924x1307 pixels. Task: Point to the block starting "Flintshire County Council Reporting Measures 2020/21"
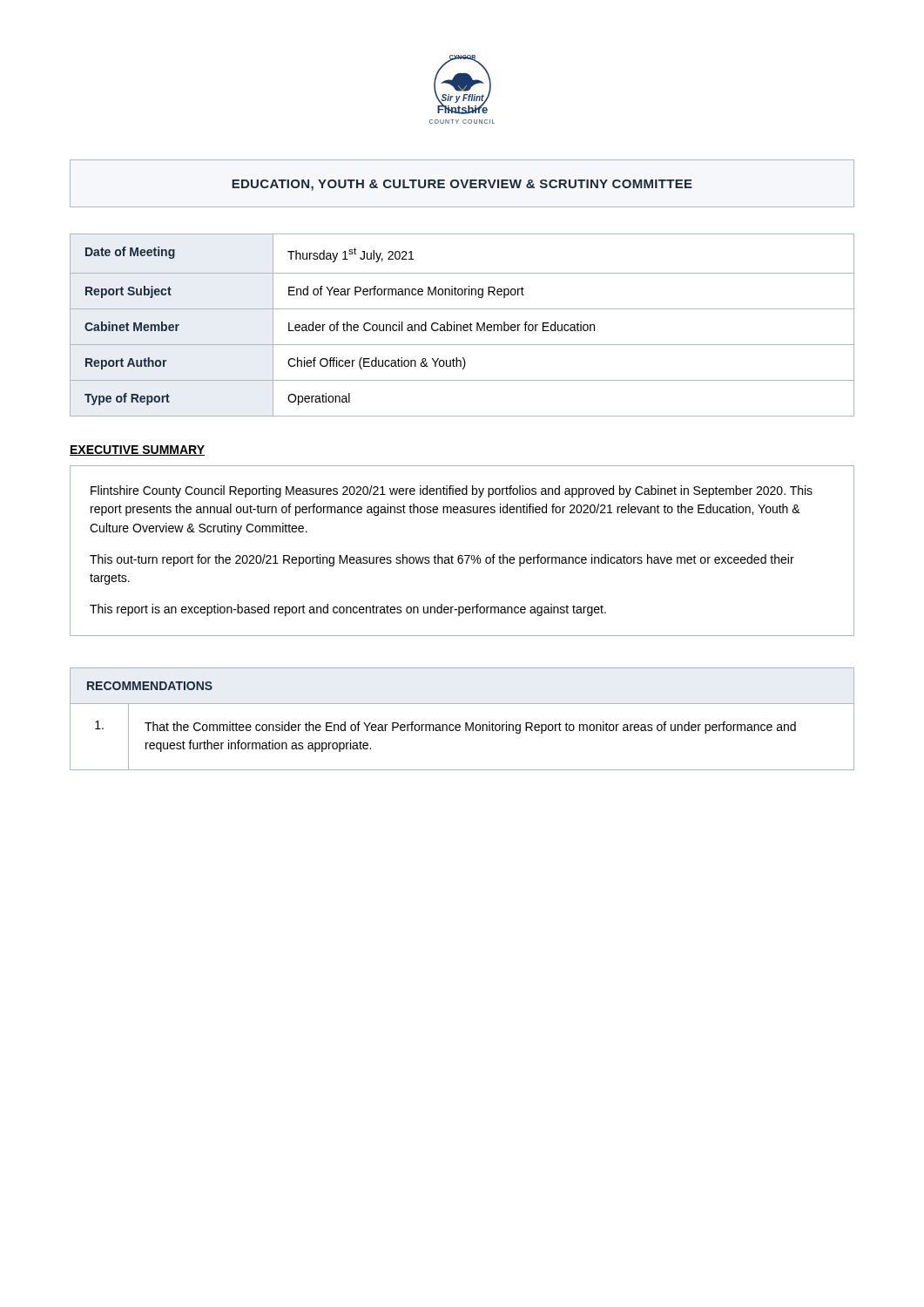(x=462, y=550)
